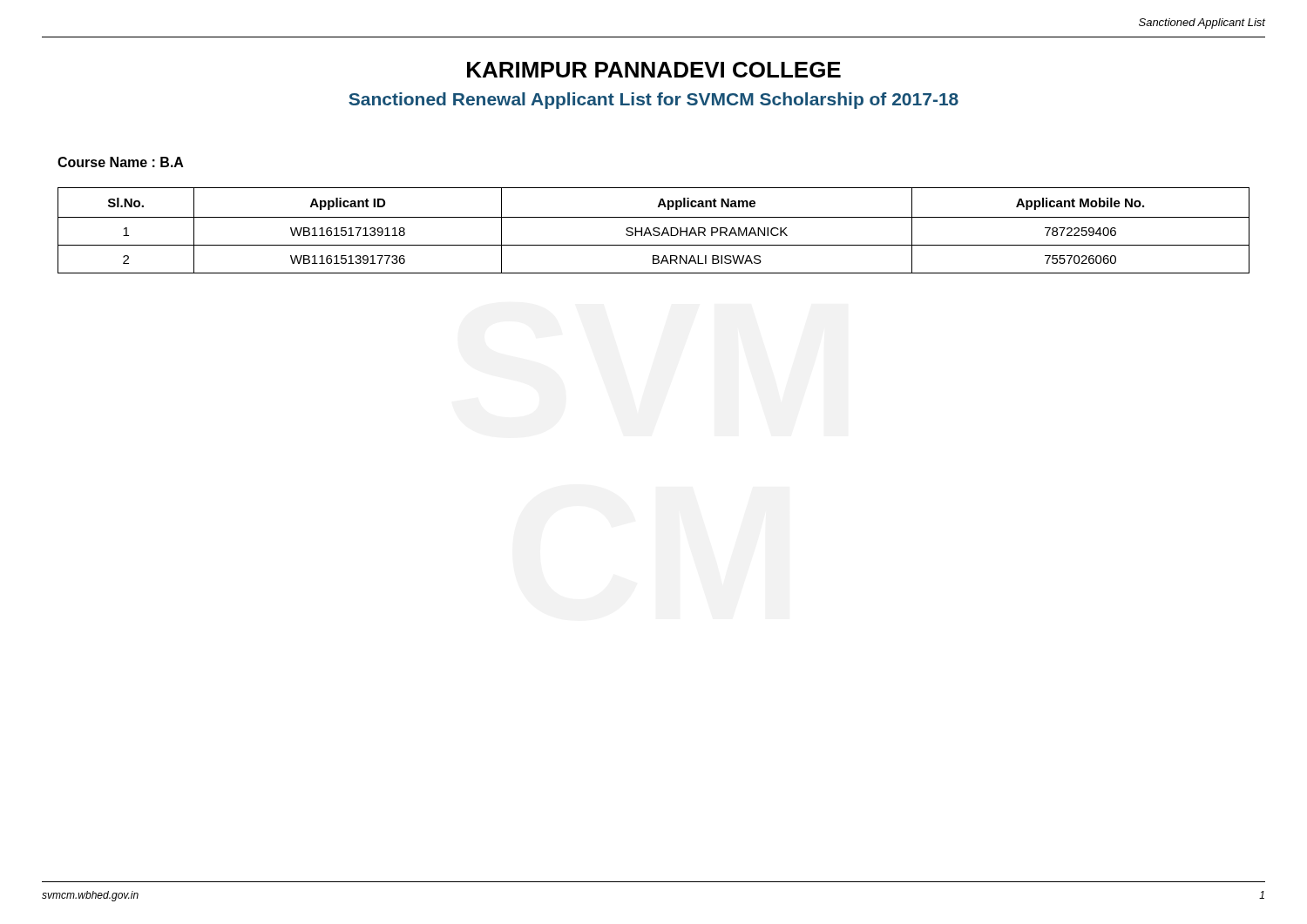Locate a table
The height and width of the screenshot is (924, 1307).
(654, 230)
